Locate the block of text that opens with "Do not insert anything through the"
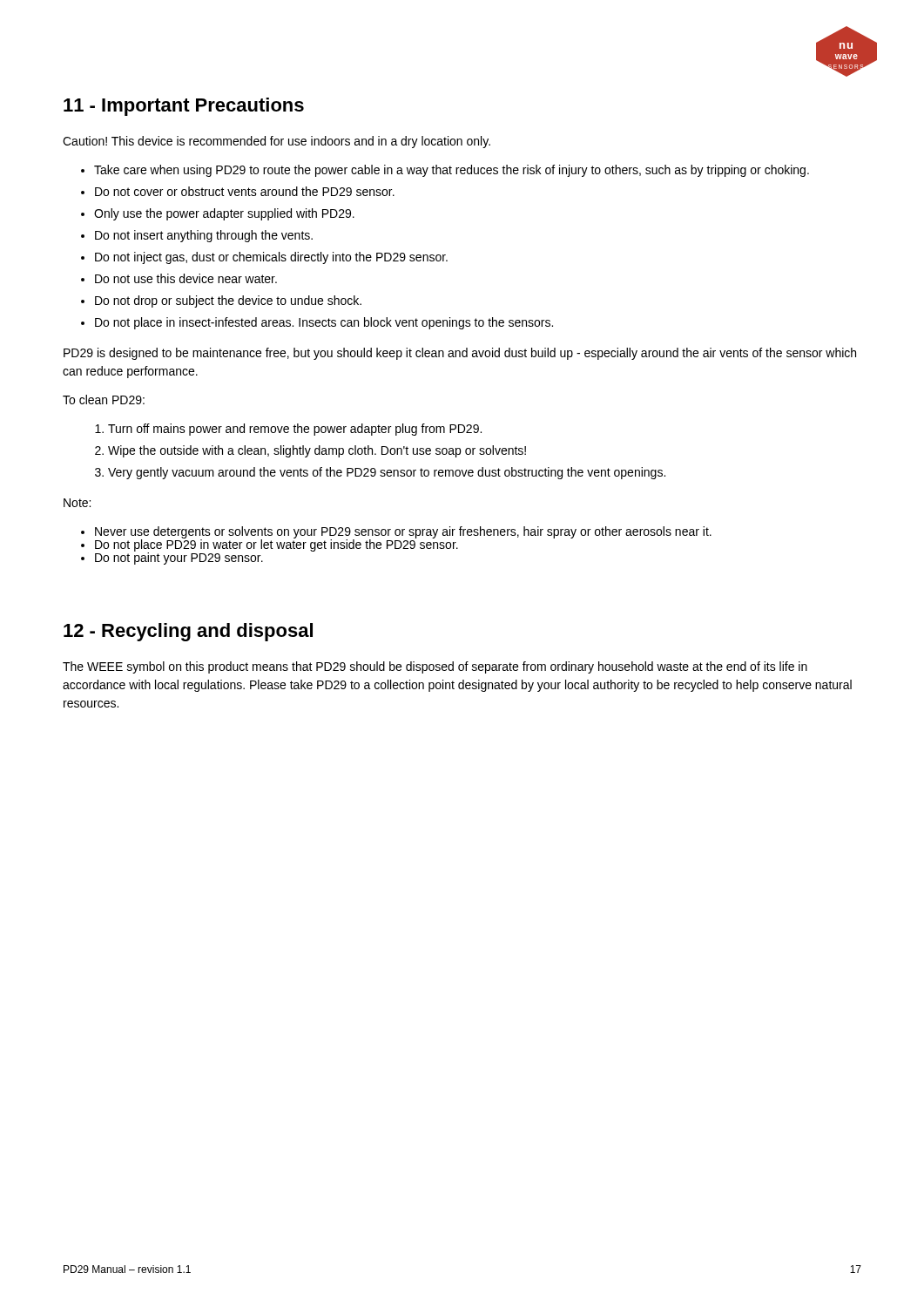The height and width of the screenshot is (1307, 924). pos(197,236)
